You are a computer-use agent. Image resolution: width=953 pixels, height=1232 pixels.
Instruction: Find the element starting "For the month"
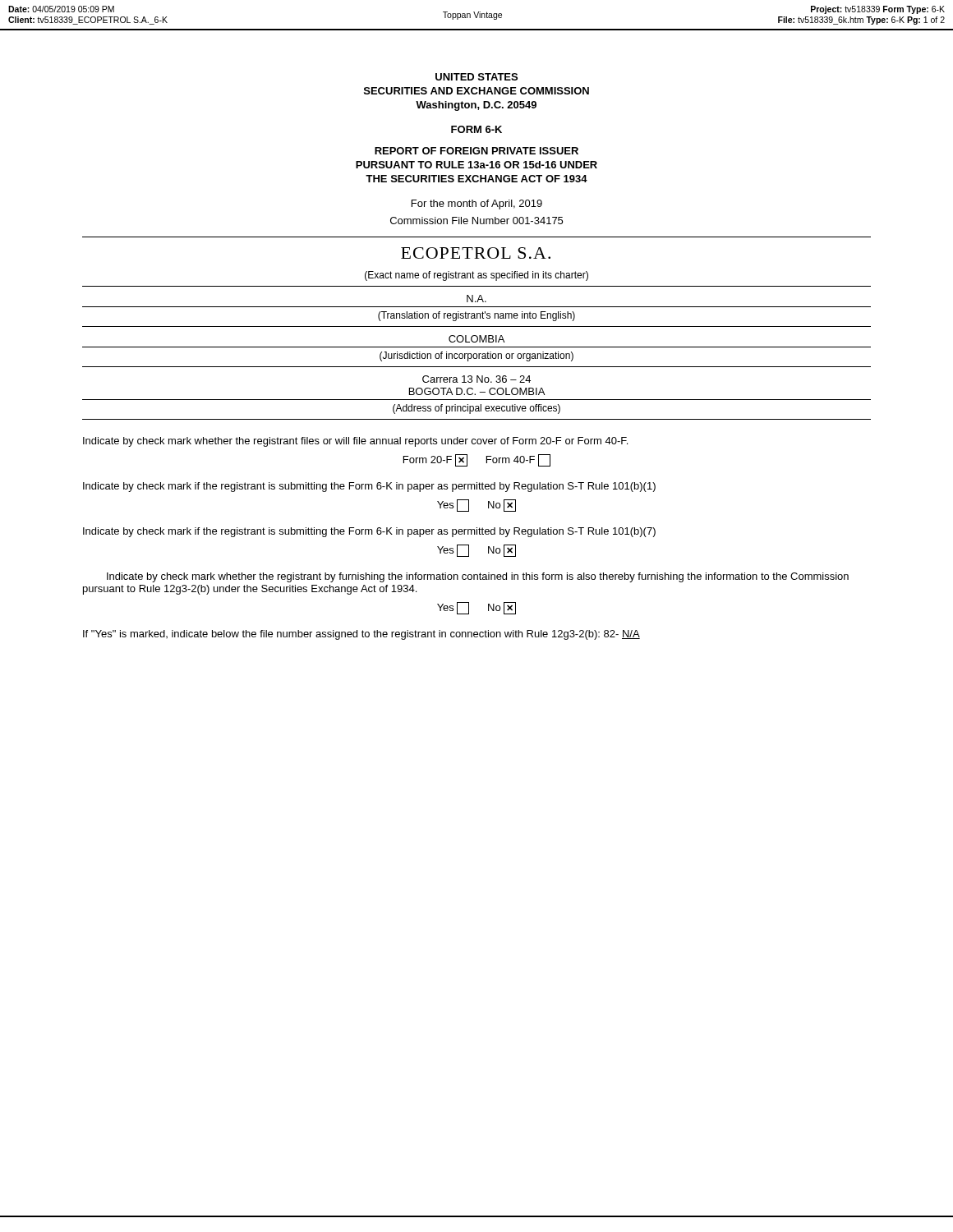(x=476, y=203)
